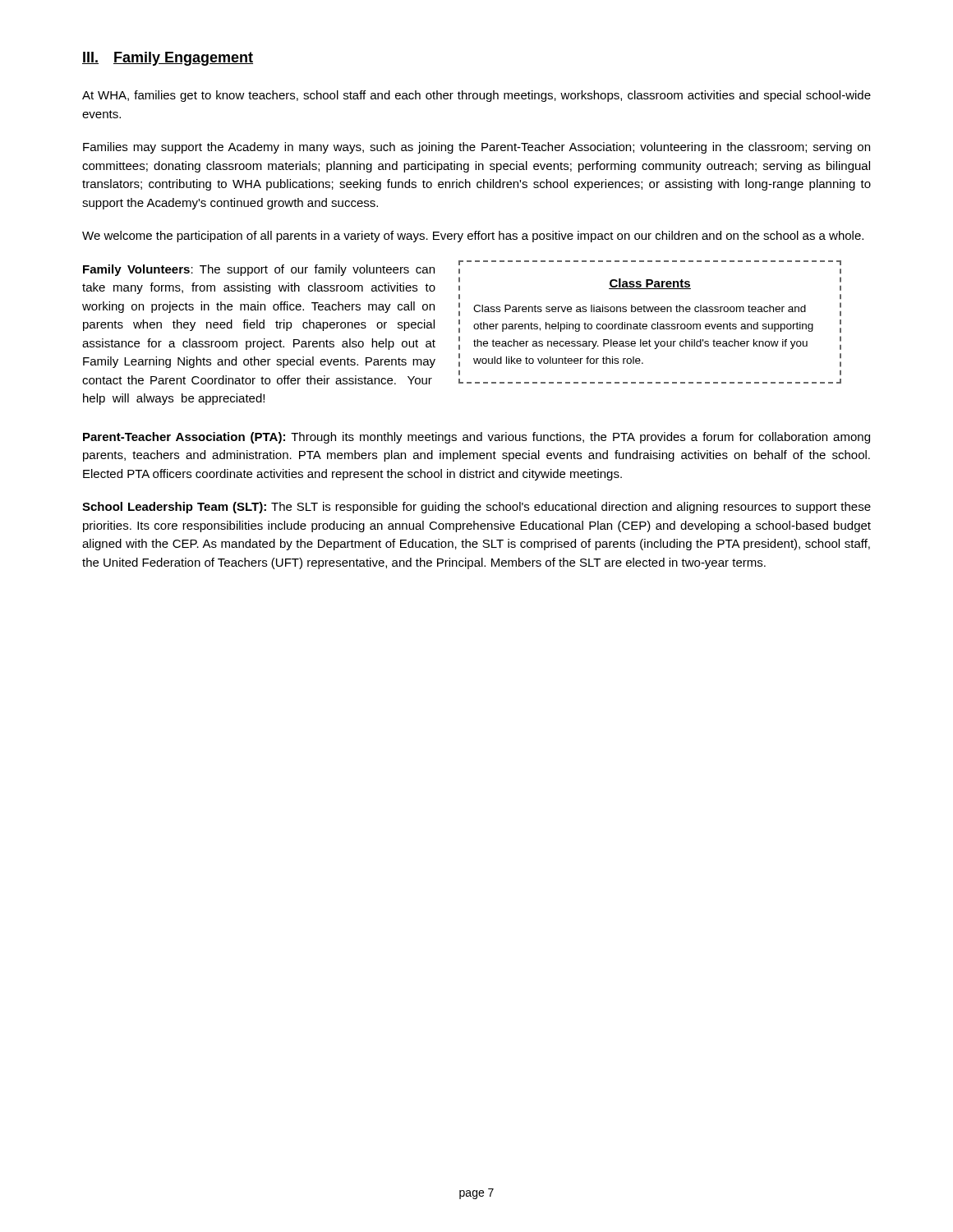953x1232 pixels.
Task: Where is the passage that starts "Family Volunteers: The support of our family"?
Action: pos(259,333)
